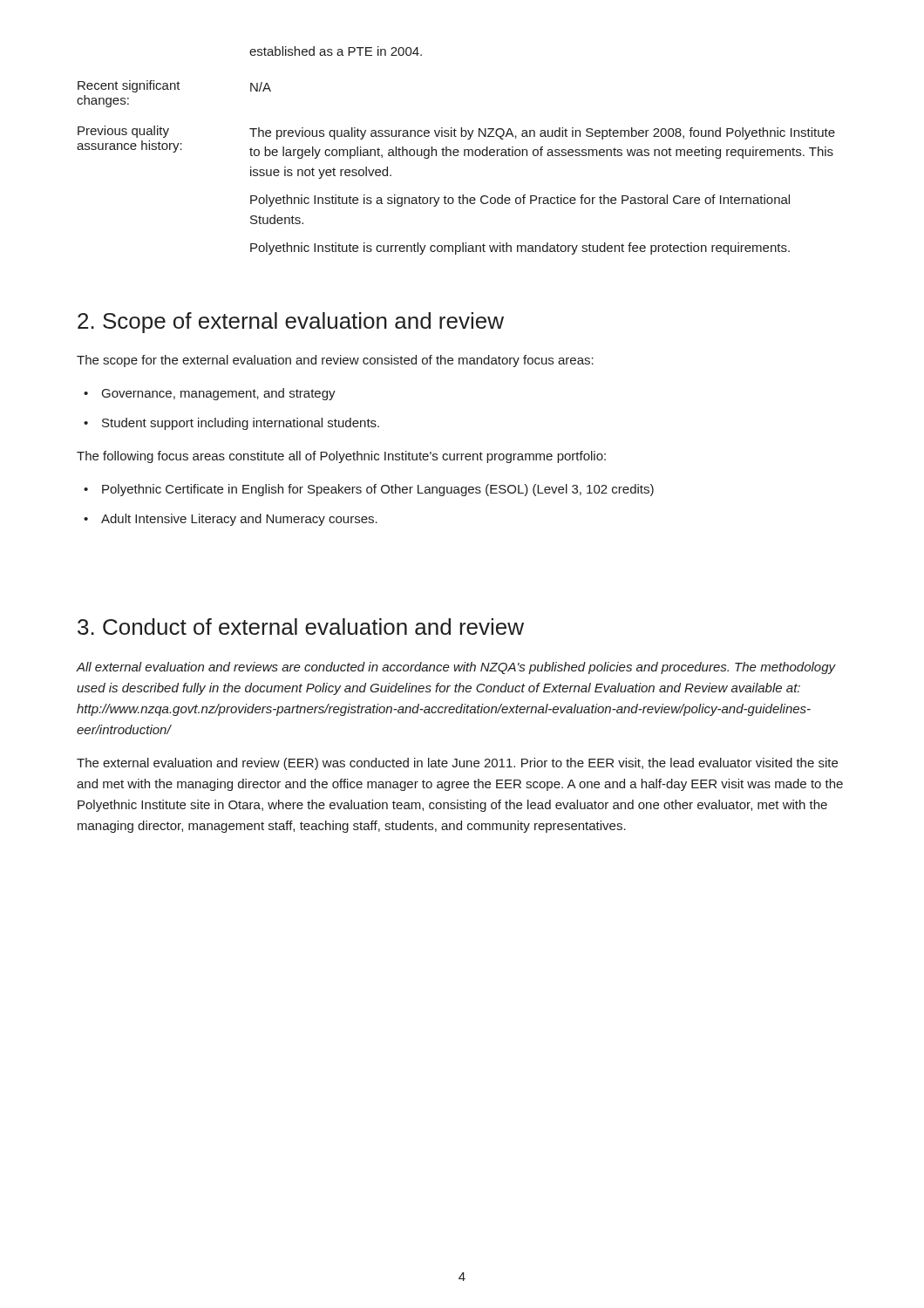This screenshot has width=924, height=1308.
Task: Click on the section header containing "3. Conduct of external evaluation and review"
Action: click(x=462, y=628)
